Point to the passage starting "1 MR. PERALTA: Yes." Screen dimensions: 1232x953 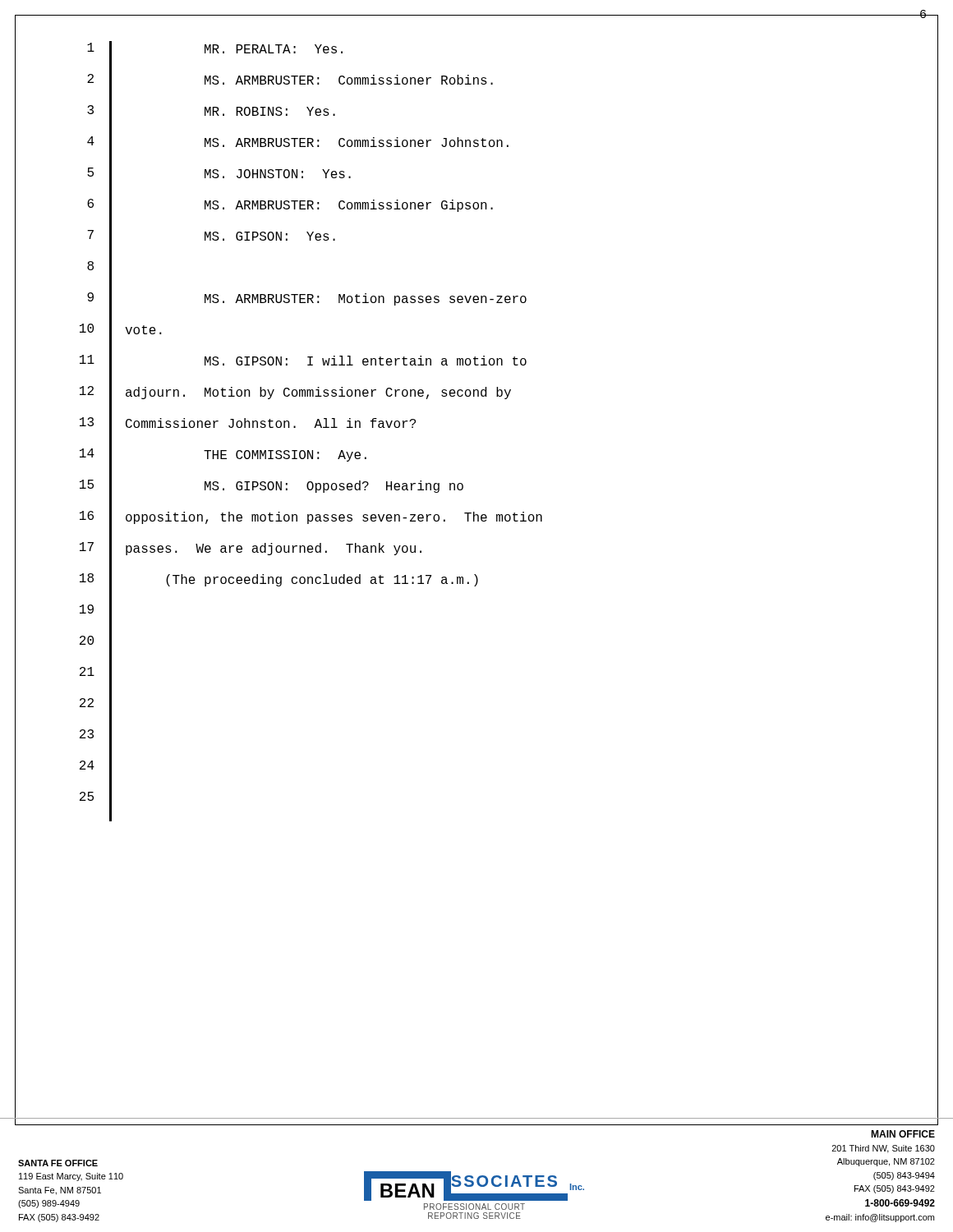click(271, 53)
